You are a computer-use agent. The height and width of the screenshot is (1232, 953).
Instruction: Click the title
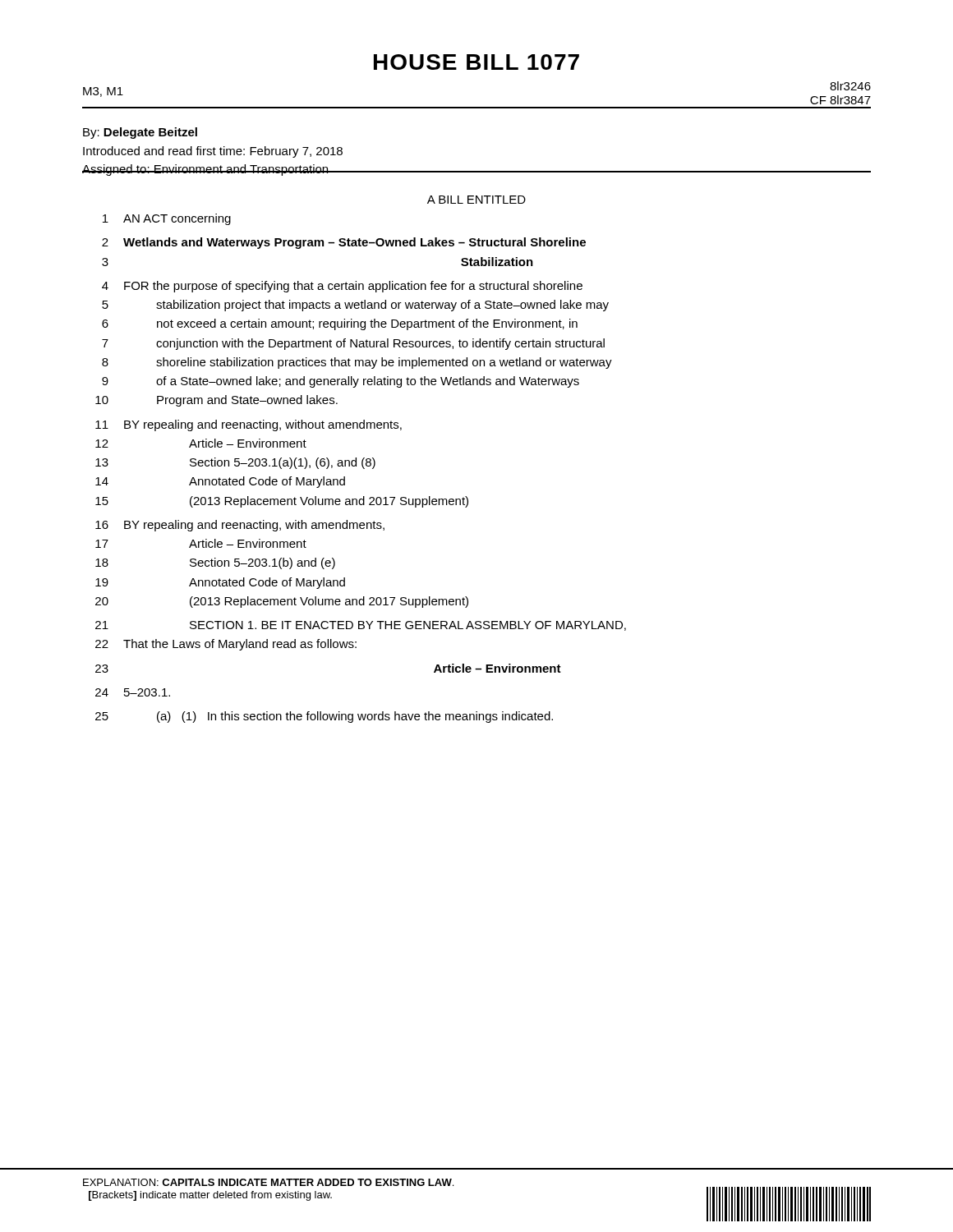[x=476, y=62]
